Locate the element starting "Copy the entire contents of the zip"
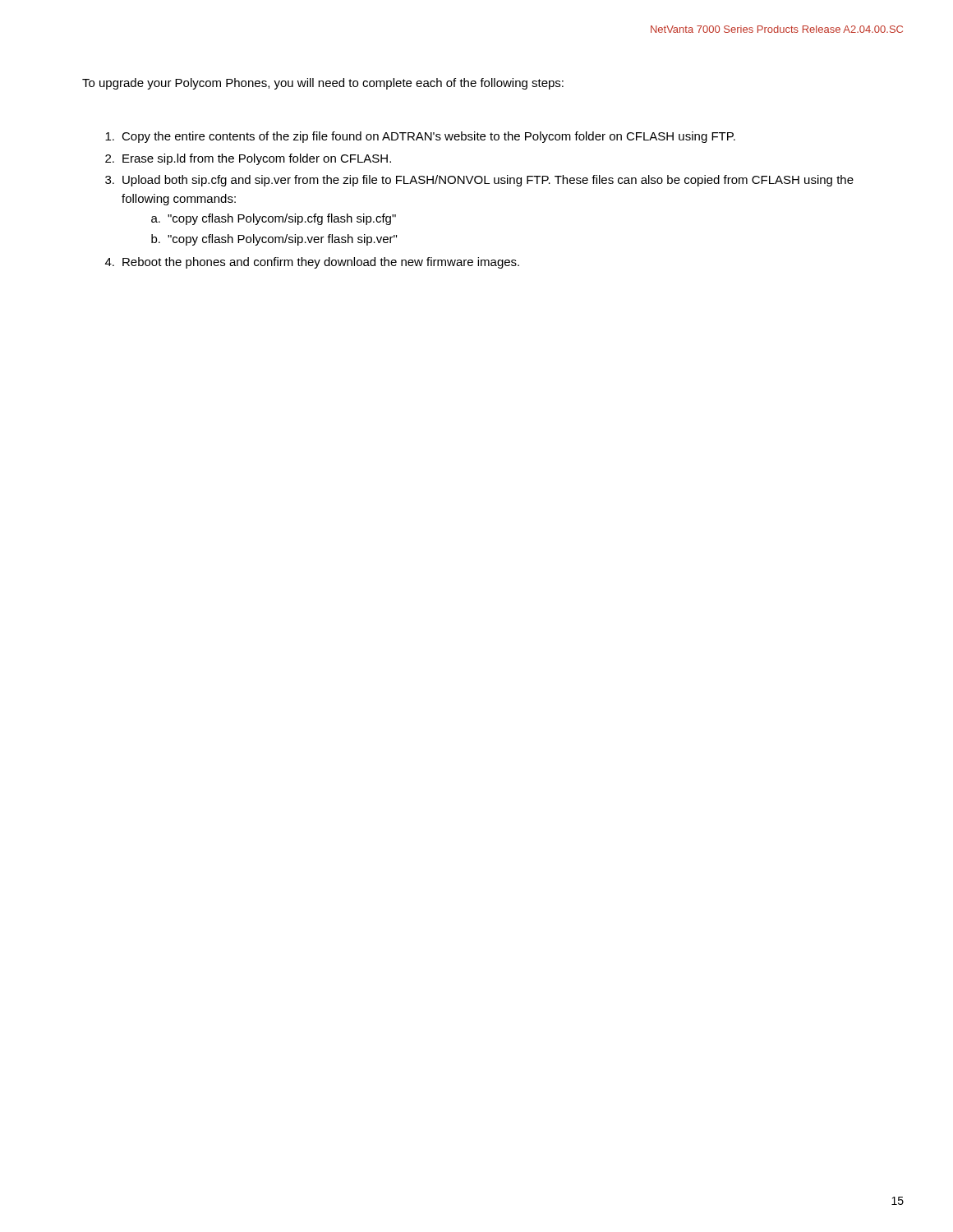The width and height of the screenshot is (953, 1232). pyautogui.click(x=476, y=137)
